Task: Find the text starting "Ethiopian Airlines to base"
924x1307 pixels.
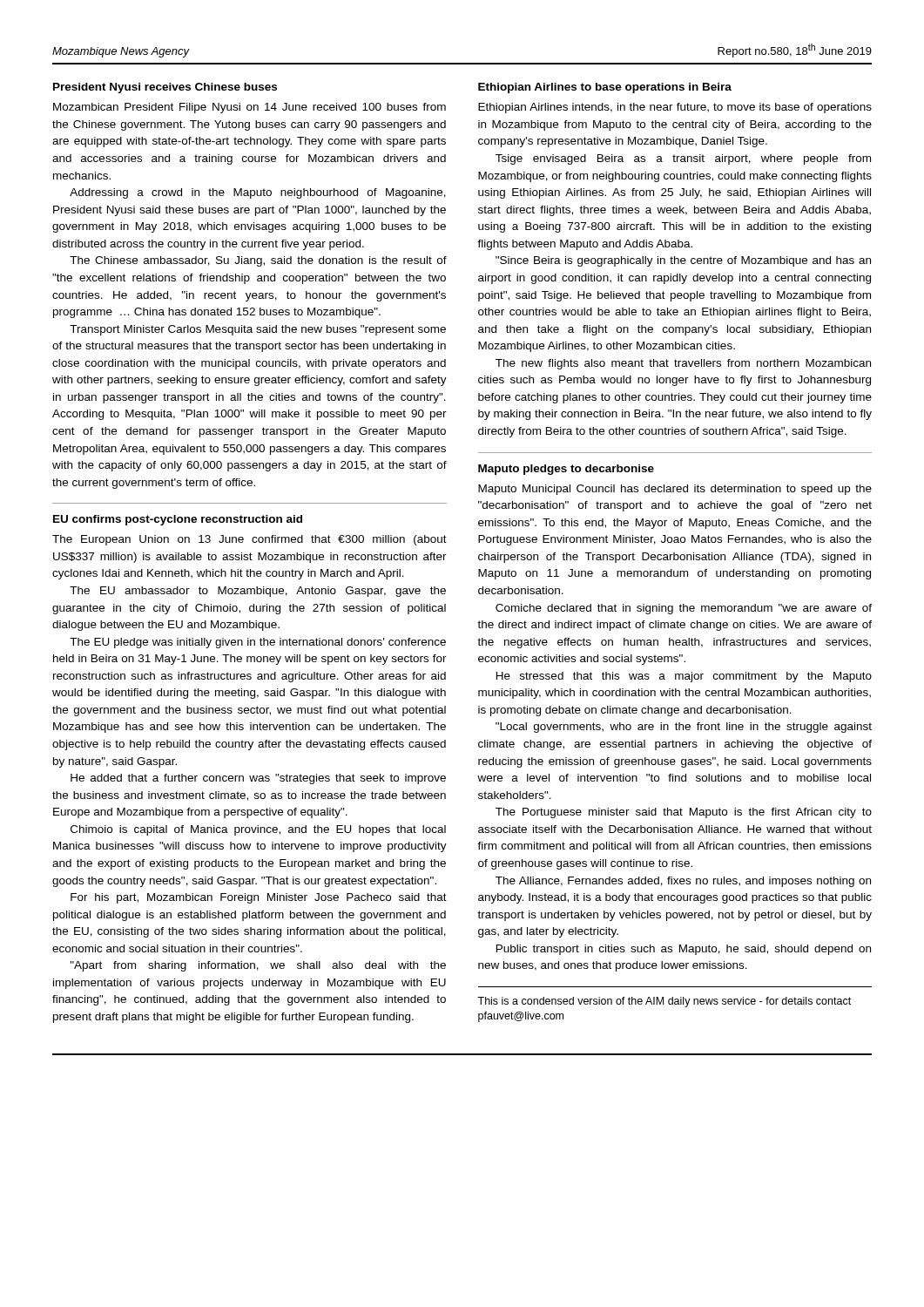Action: coord(605,87)
